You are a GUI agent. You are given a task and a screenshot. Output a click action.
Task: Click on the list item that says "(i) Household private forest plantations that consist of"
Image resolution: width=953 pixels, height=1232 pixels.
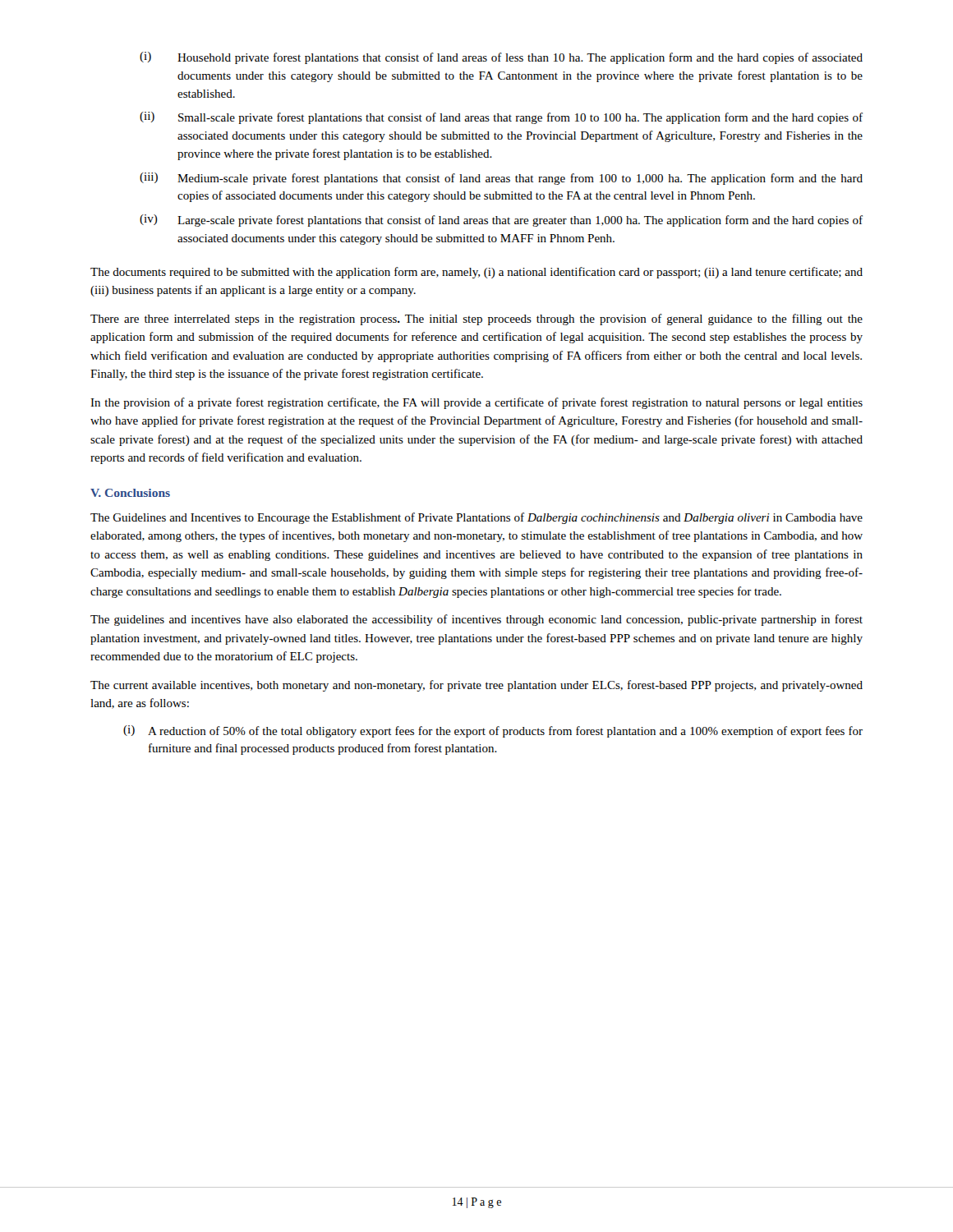pos(501,76)
